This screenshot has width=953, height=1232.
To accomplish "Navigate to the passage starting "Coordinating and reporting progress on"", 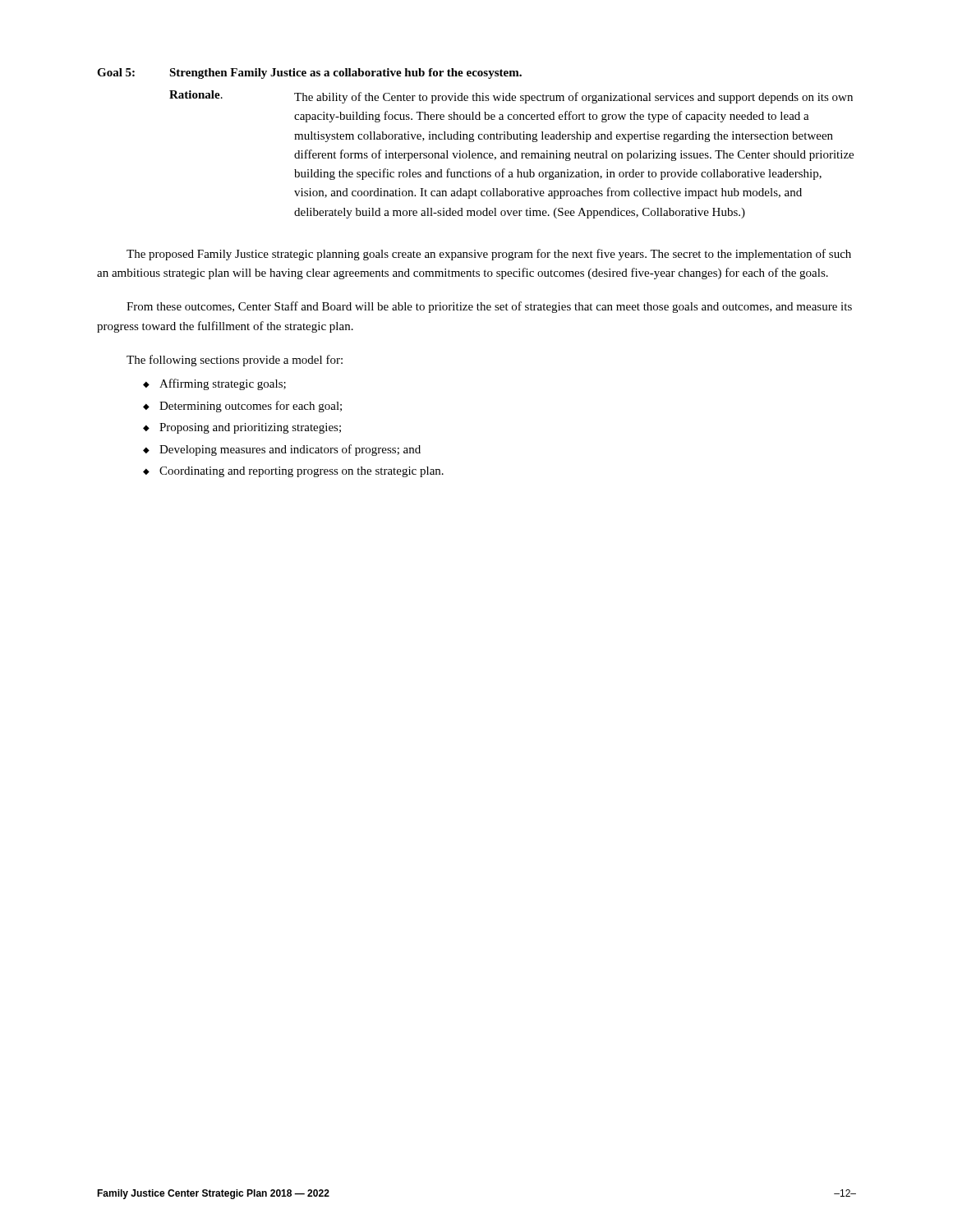I will point(302,471).
